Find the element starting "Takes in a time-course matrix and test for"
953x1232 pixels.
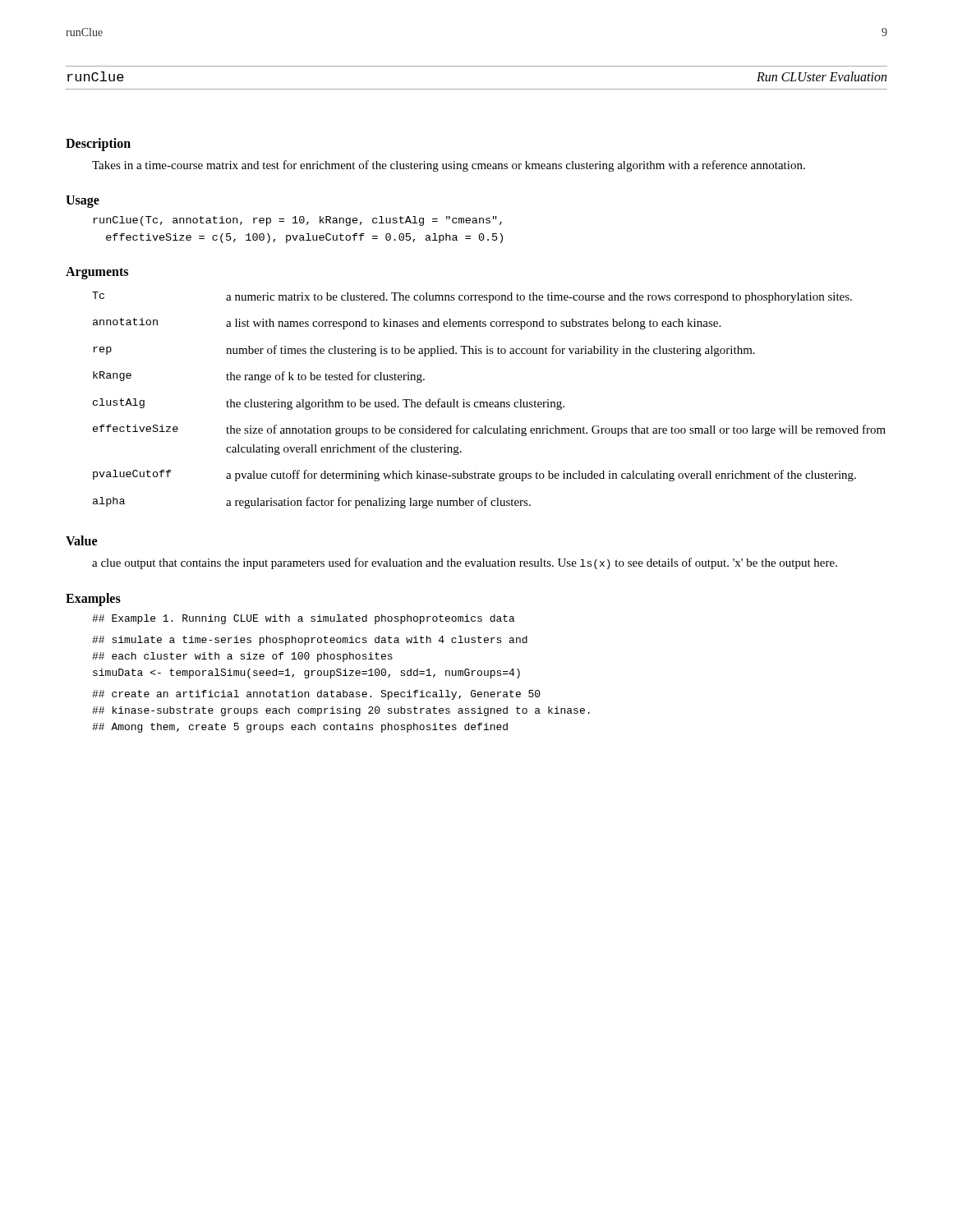[449, 165]
